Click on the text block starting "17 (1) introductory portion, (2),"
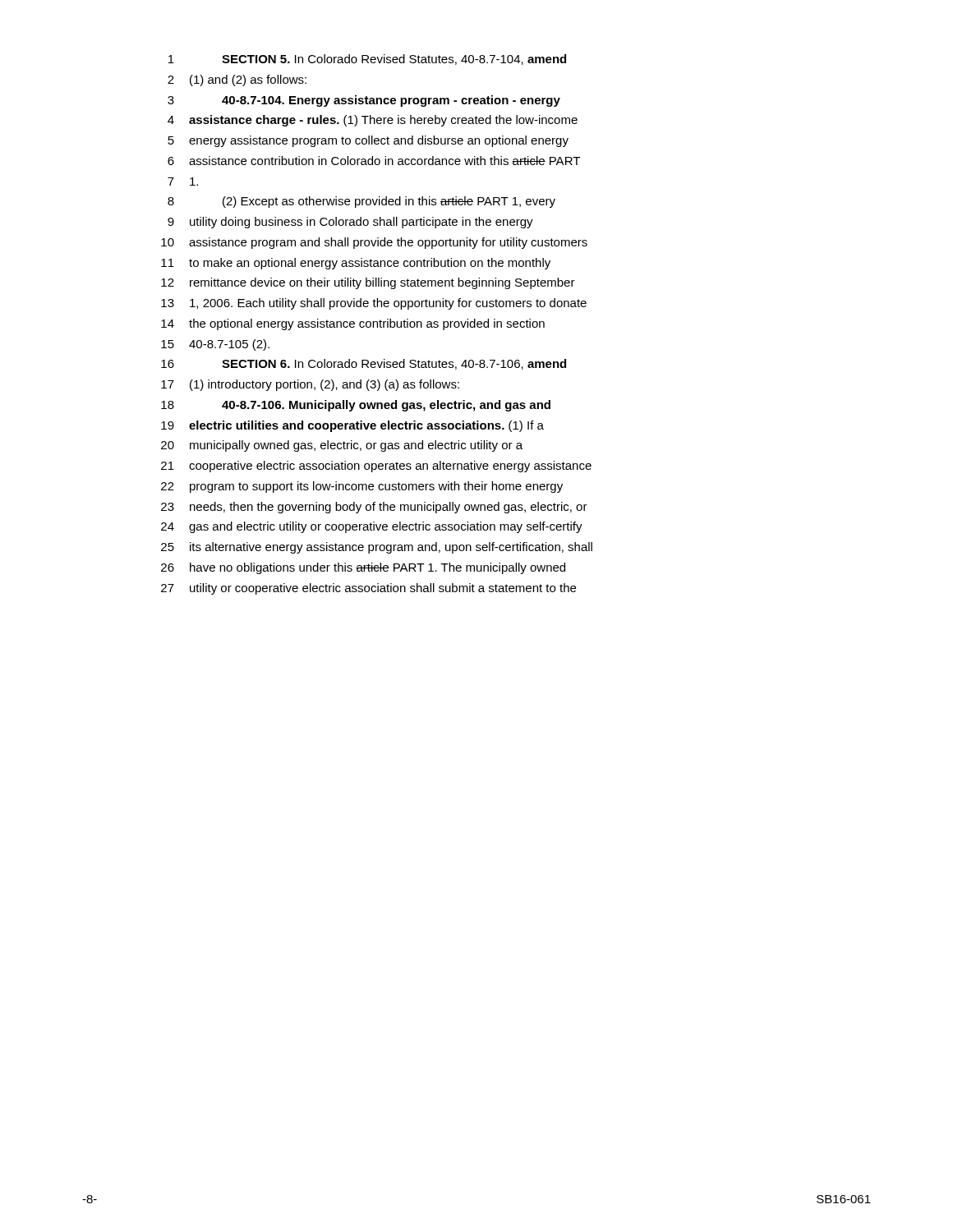Image resolution: width=953 pixels, height=1232 pixels. pyautogui.click(x=310, y=385)
